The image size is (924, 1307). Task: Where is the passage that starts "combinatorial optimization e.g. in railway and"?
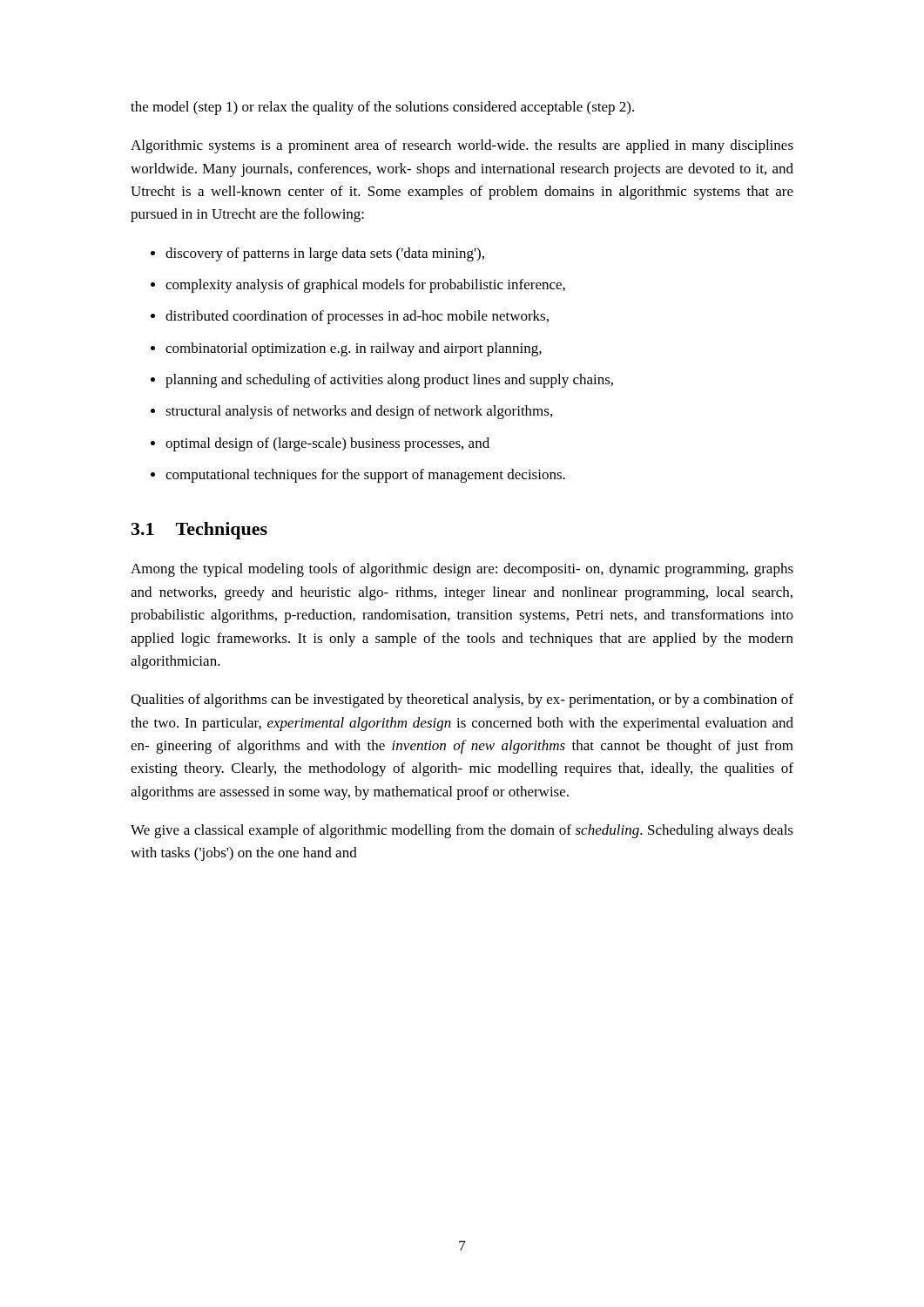coord(479,348)
